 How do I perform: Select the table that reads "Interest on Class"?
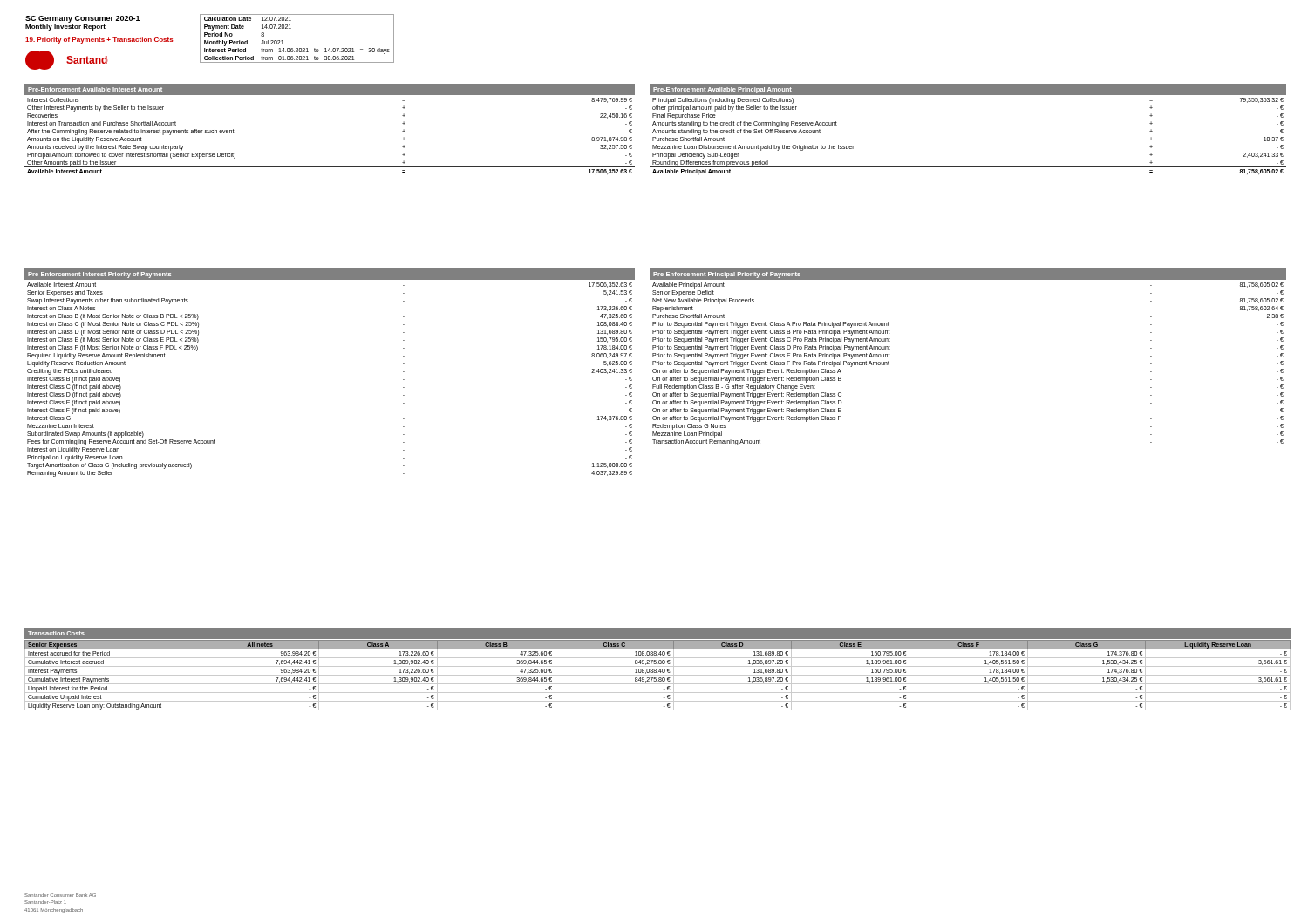(x=330, y=379)
